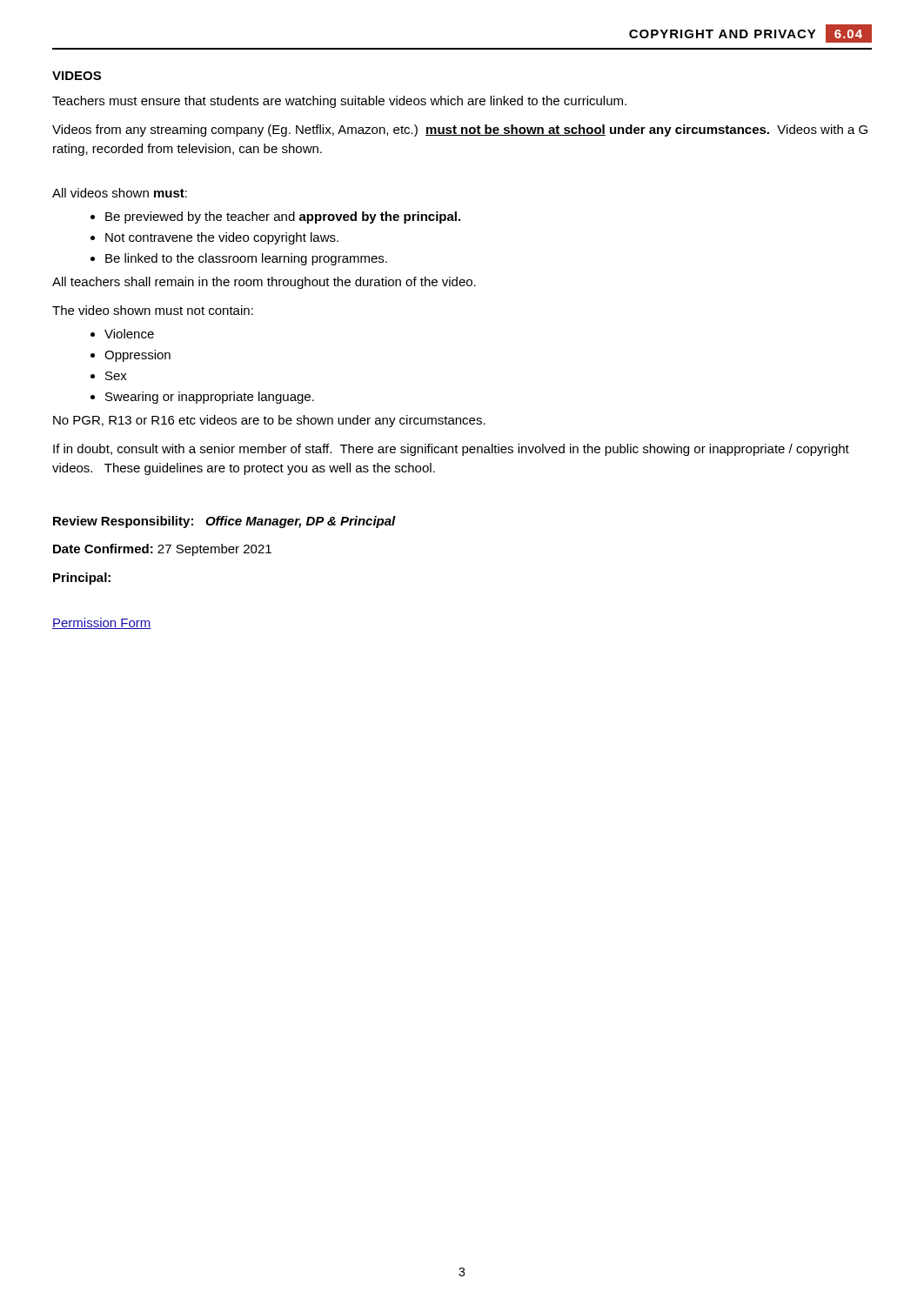Click on the text block starting "Not contravene the video copyright laws."

coord(222,237)
